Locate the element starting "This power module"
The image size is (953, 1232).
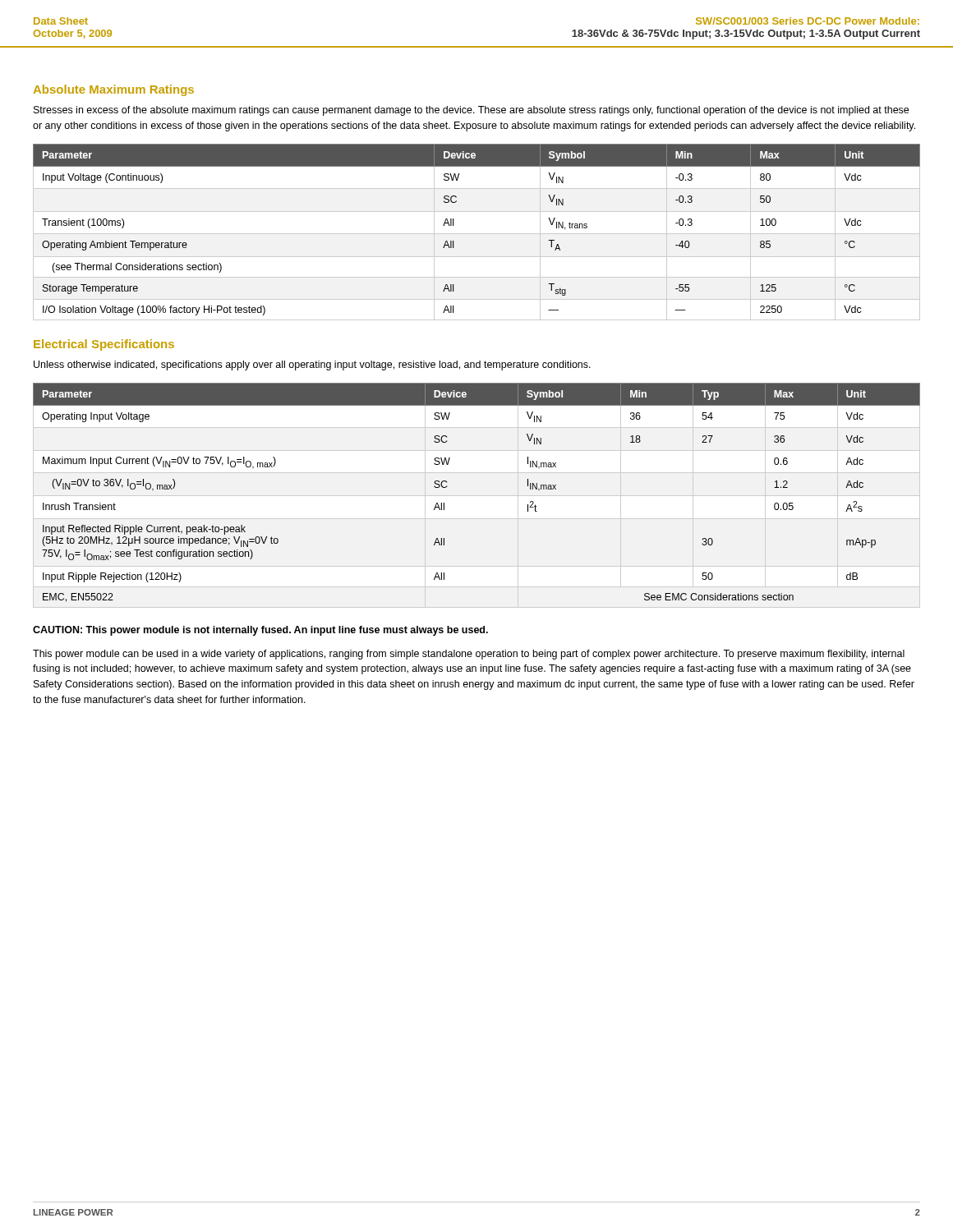tap(474, 677)
